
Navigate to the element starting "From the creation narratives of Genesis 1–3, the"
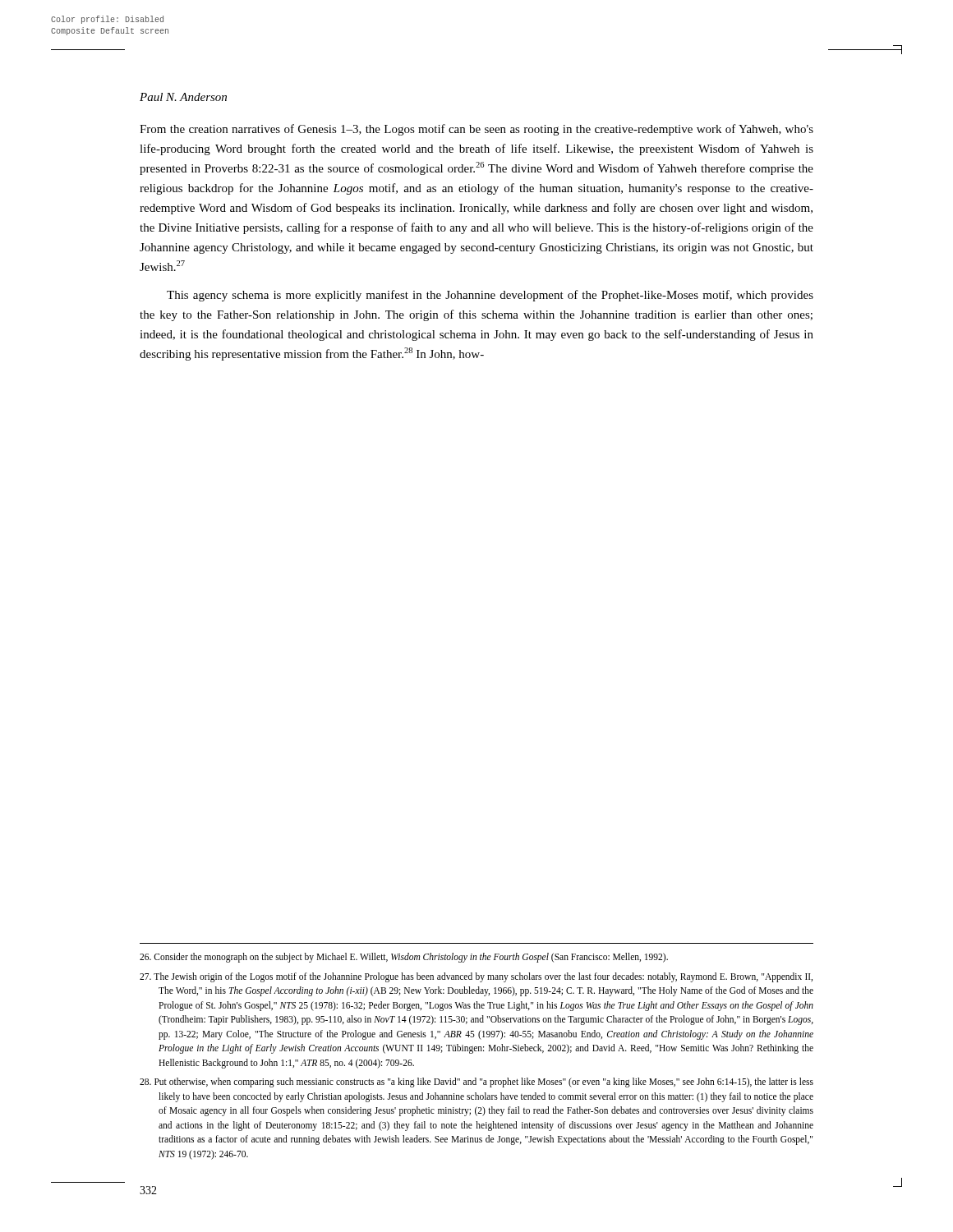(x=476, y=241)
